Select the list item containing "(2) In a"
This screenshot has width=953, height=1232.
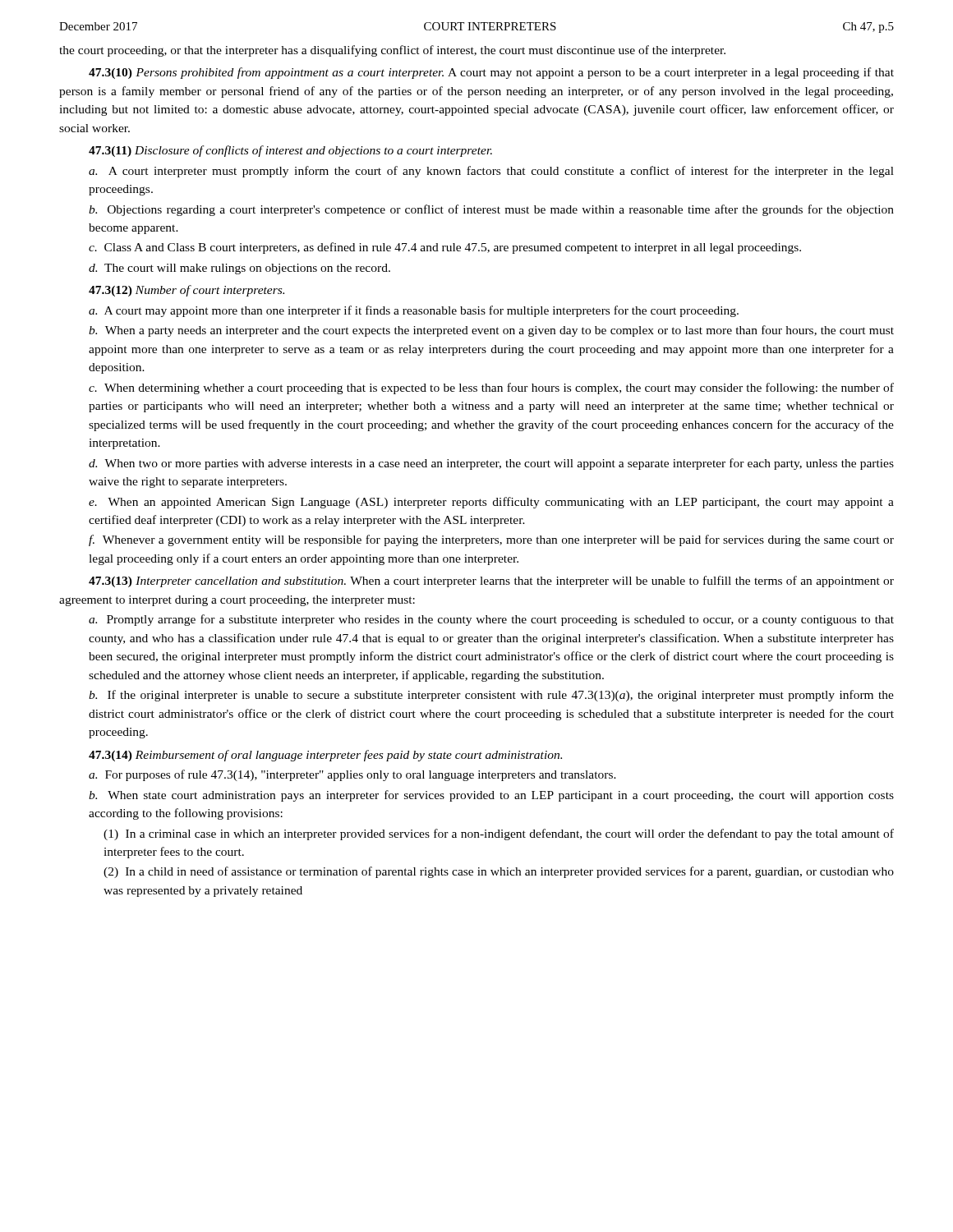pos(499,881)
